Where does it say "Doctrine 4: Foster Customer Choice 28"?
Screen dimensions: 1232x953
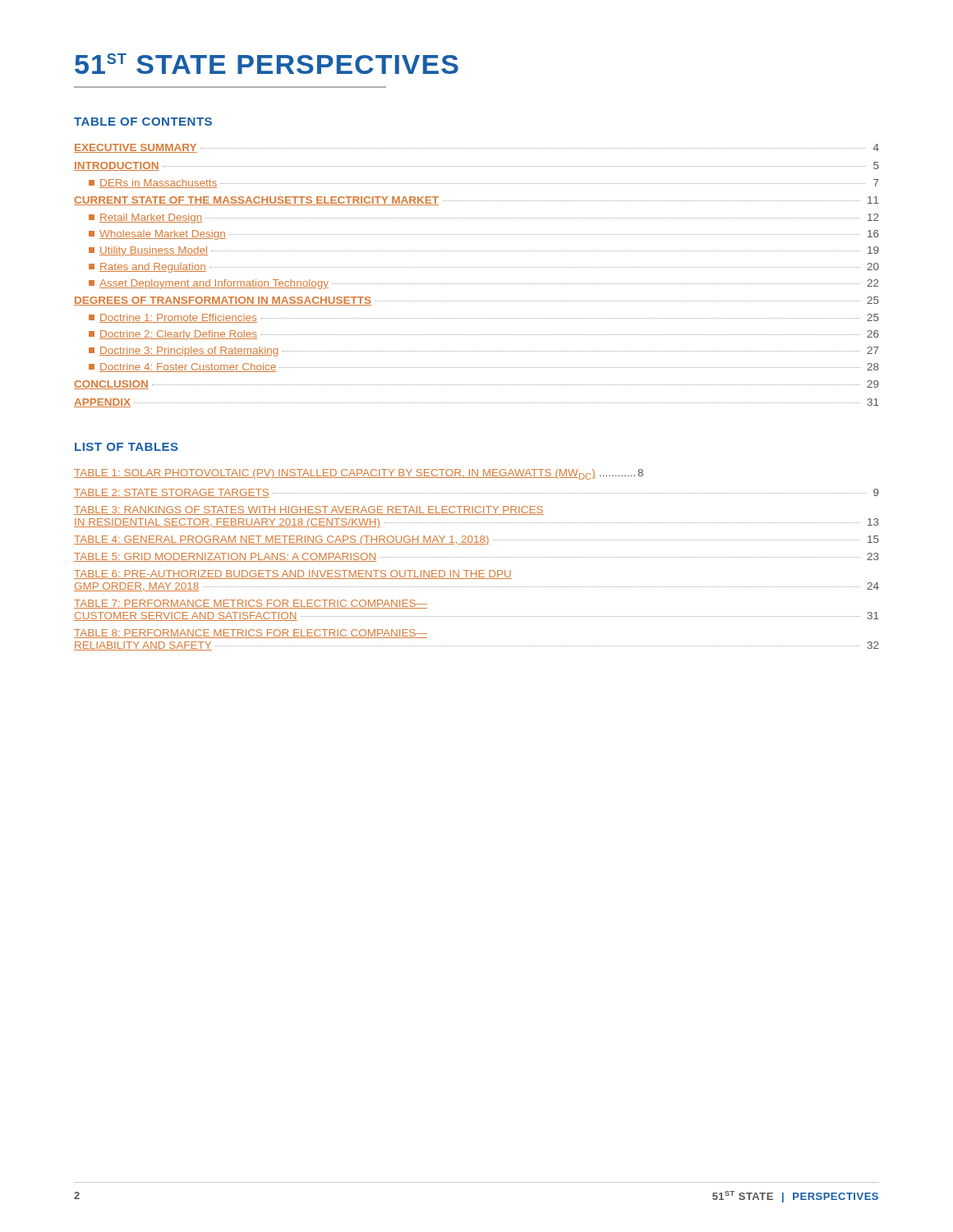pos(484,367)
